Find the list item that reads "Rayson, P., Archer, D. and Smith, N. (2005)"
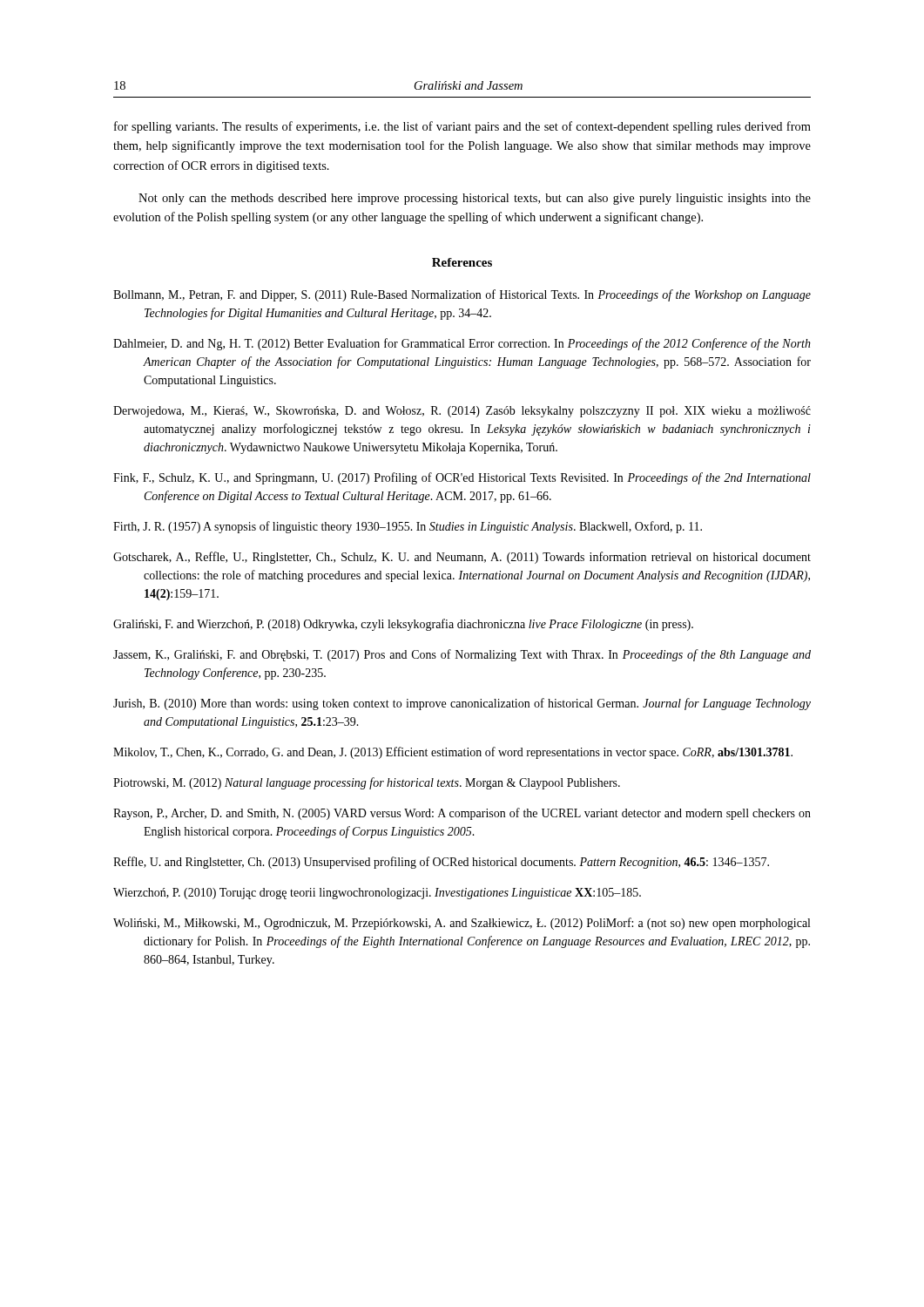Image resolution: width=924 pixels, height=1307 pixels. 462,822
